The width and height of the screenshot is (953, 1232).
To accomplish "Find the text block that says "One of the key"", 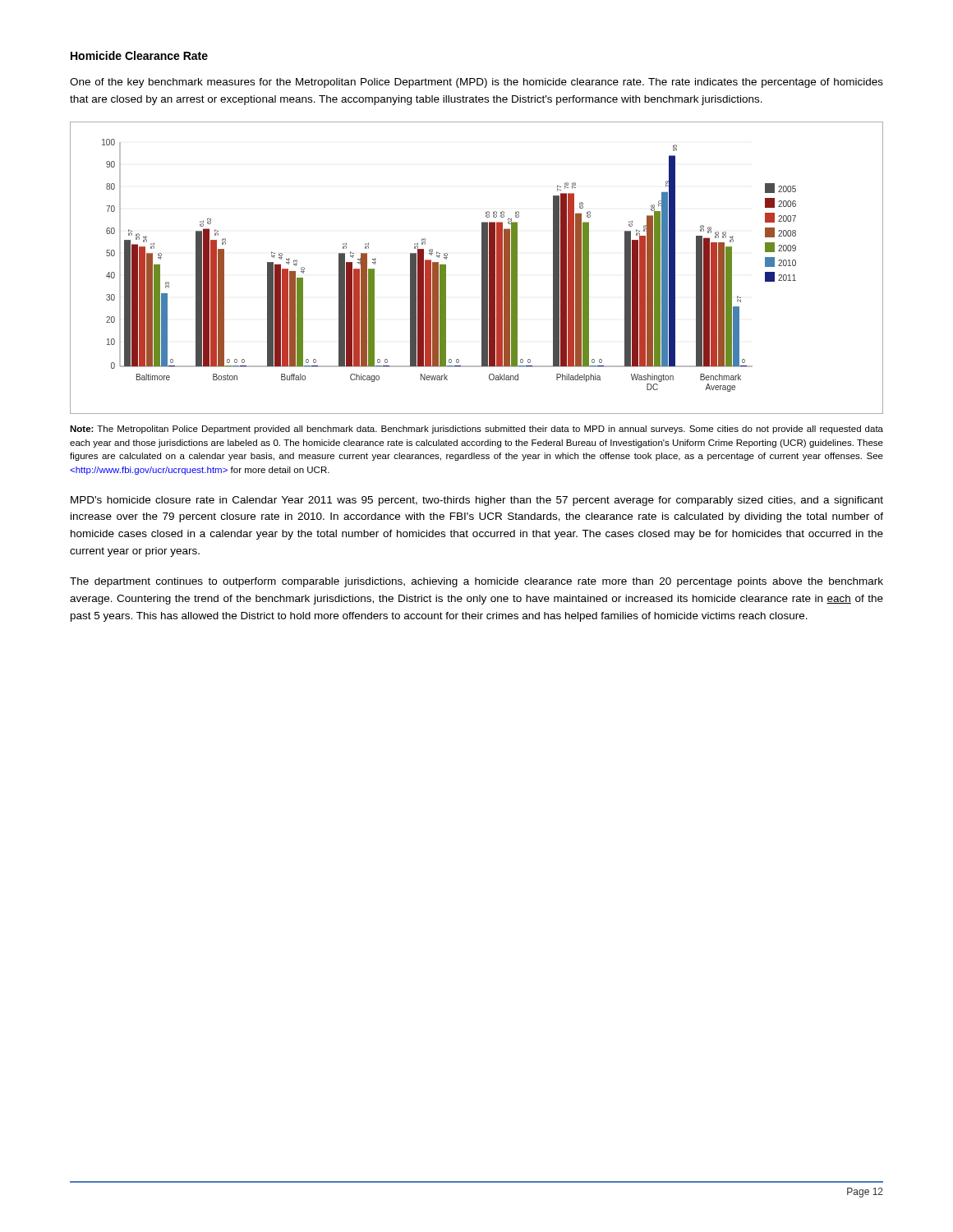I will click(476, 90).
